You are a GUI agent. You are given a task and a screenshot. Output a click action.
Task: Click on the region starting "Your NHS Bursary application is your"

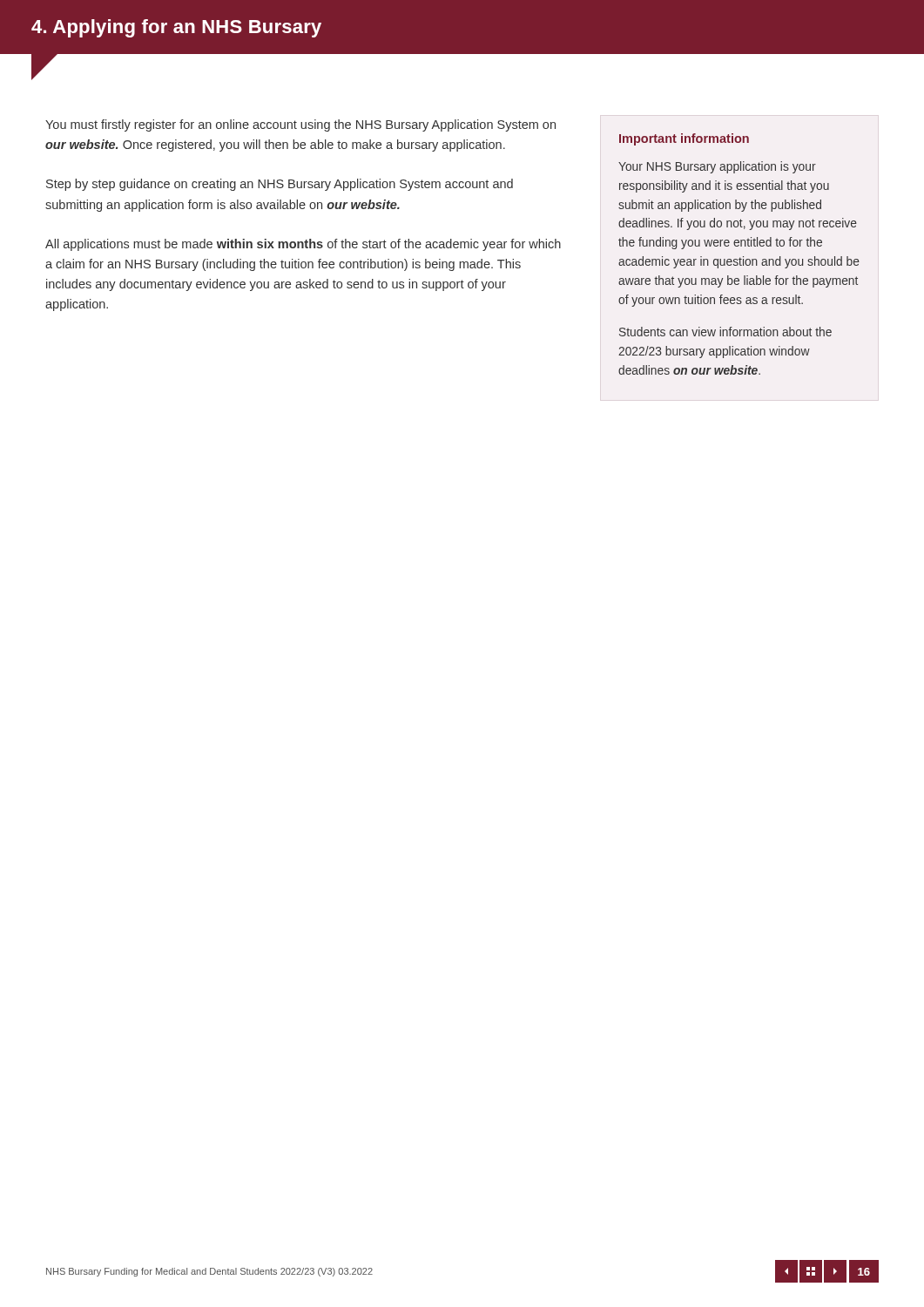click(739, 234)
